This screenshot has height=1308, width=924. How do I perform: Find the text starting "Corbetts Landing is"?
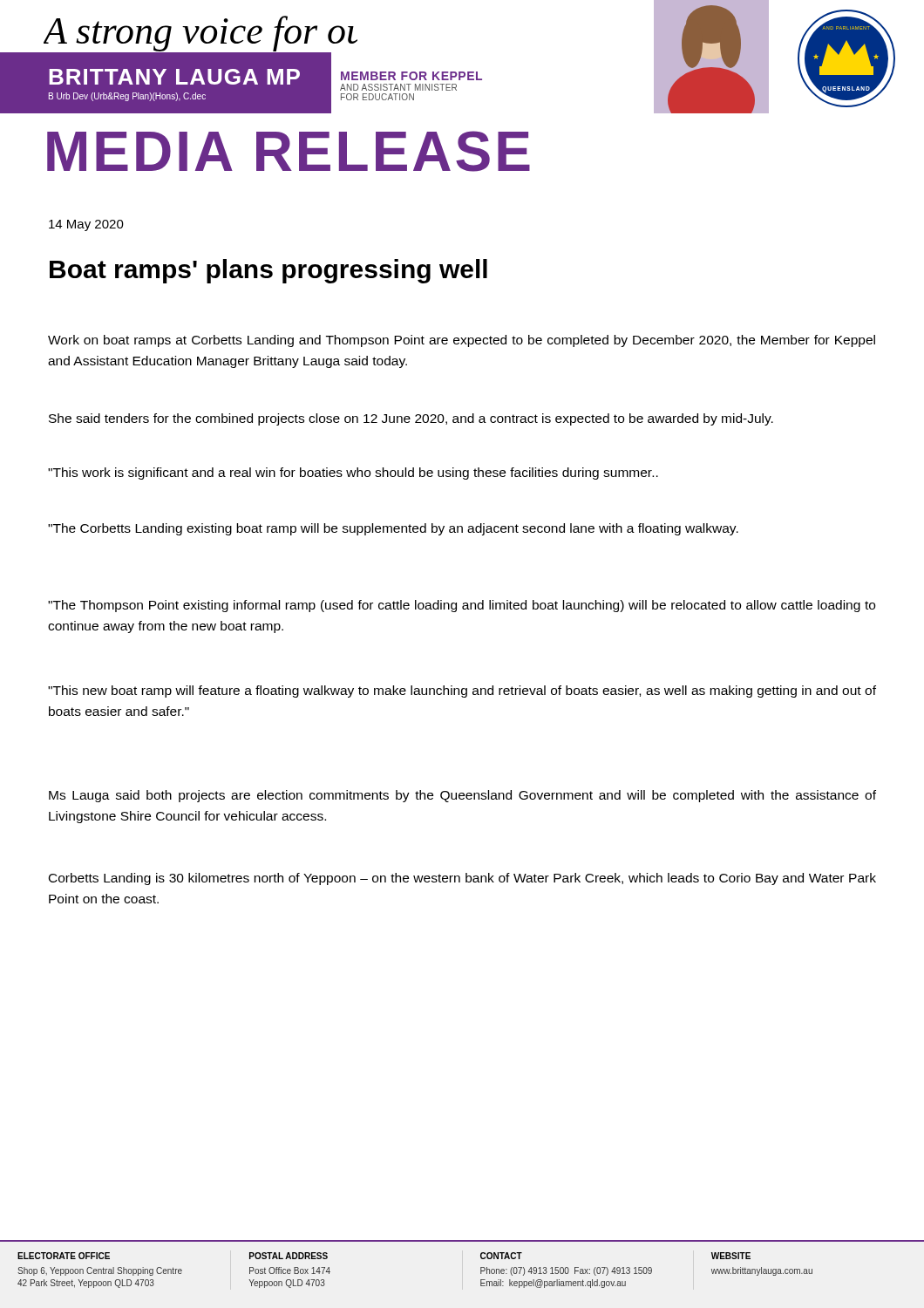coord(462,888)
